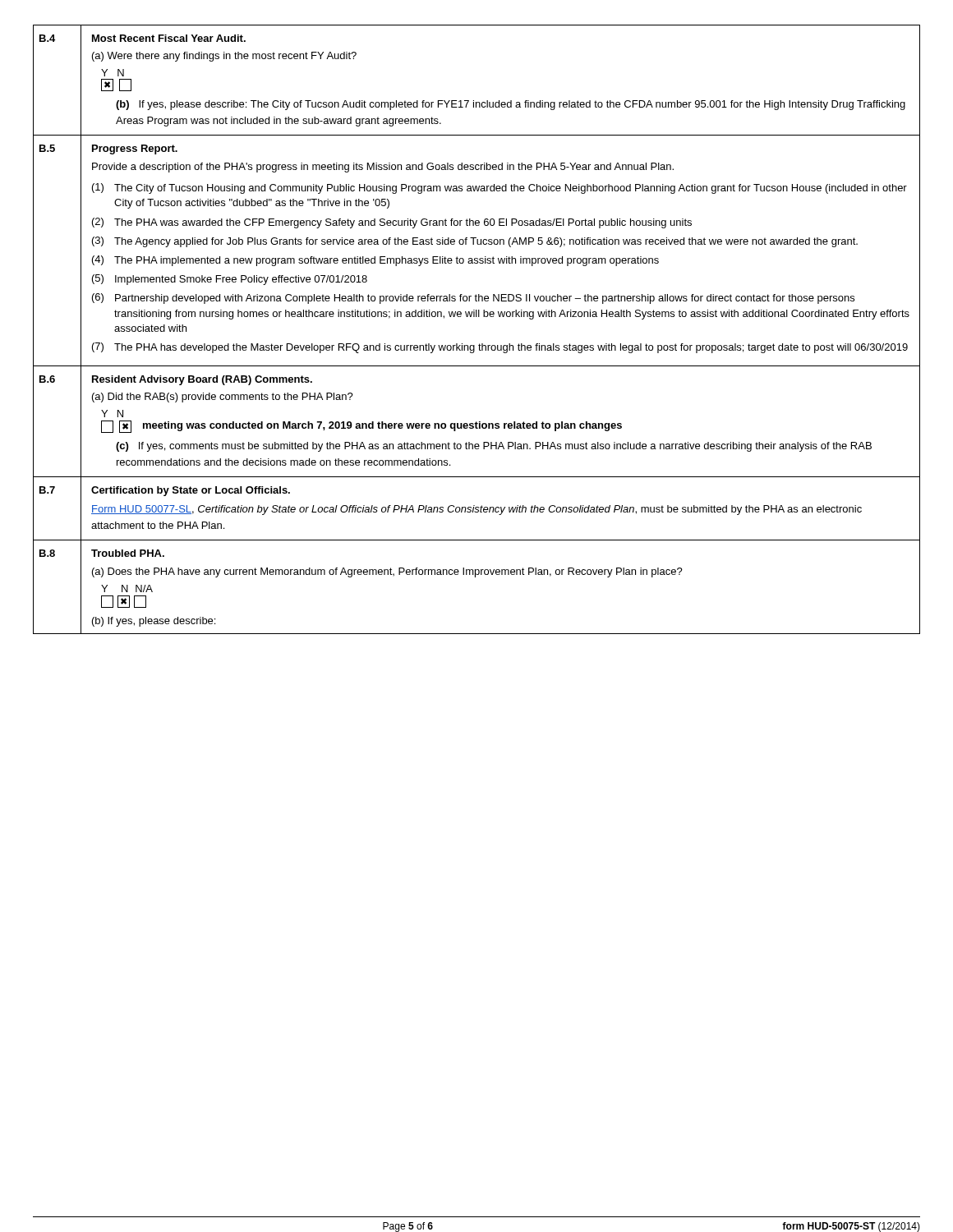Navigate to the passage starting "(7) The PHA has developed the Master"

click(x=500, y=347)
